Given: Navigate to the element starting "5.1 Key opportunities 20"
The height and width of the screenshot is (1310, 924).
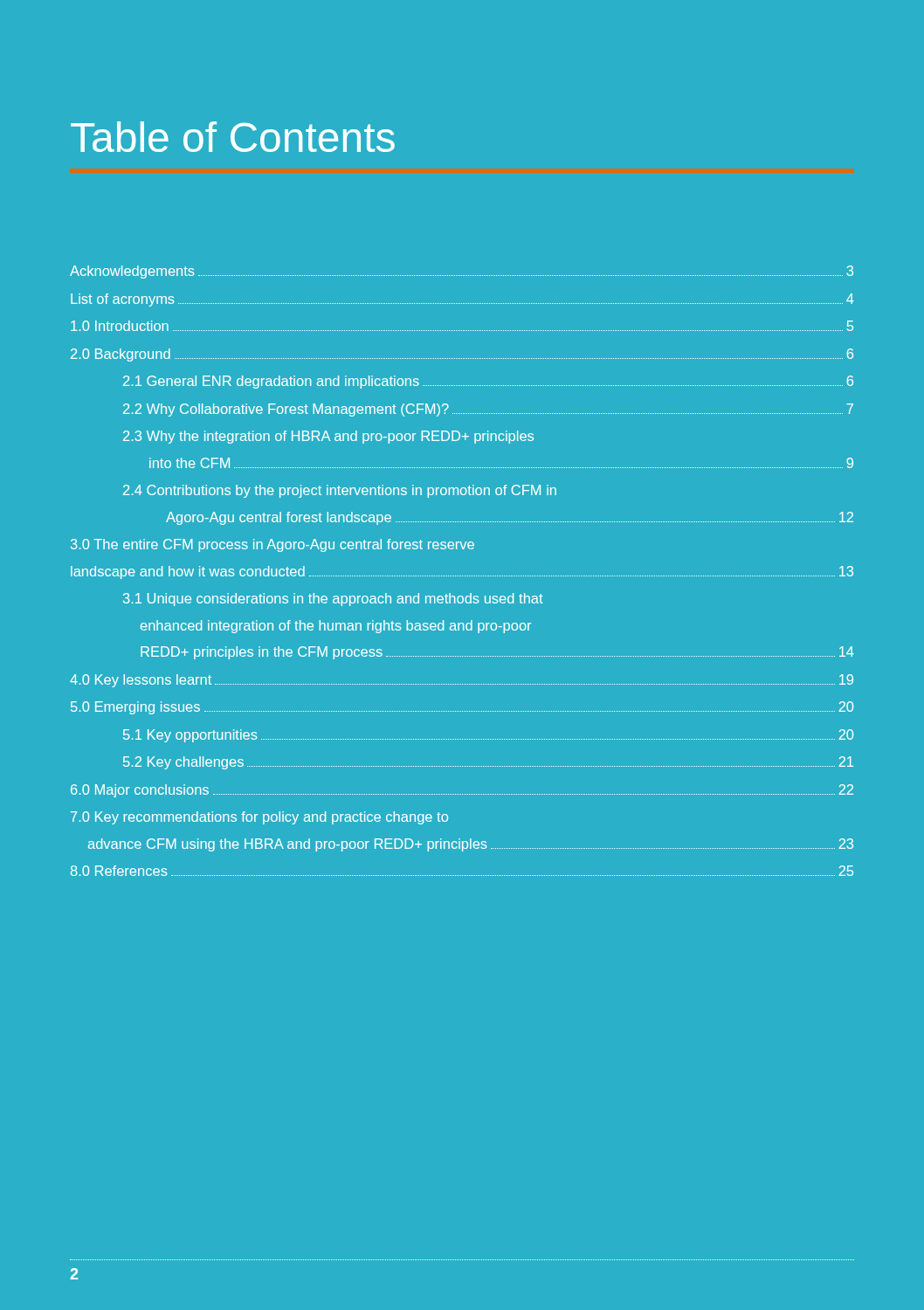Looking at the screenshot, I should [x=488, y=735].
